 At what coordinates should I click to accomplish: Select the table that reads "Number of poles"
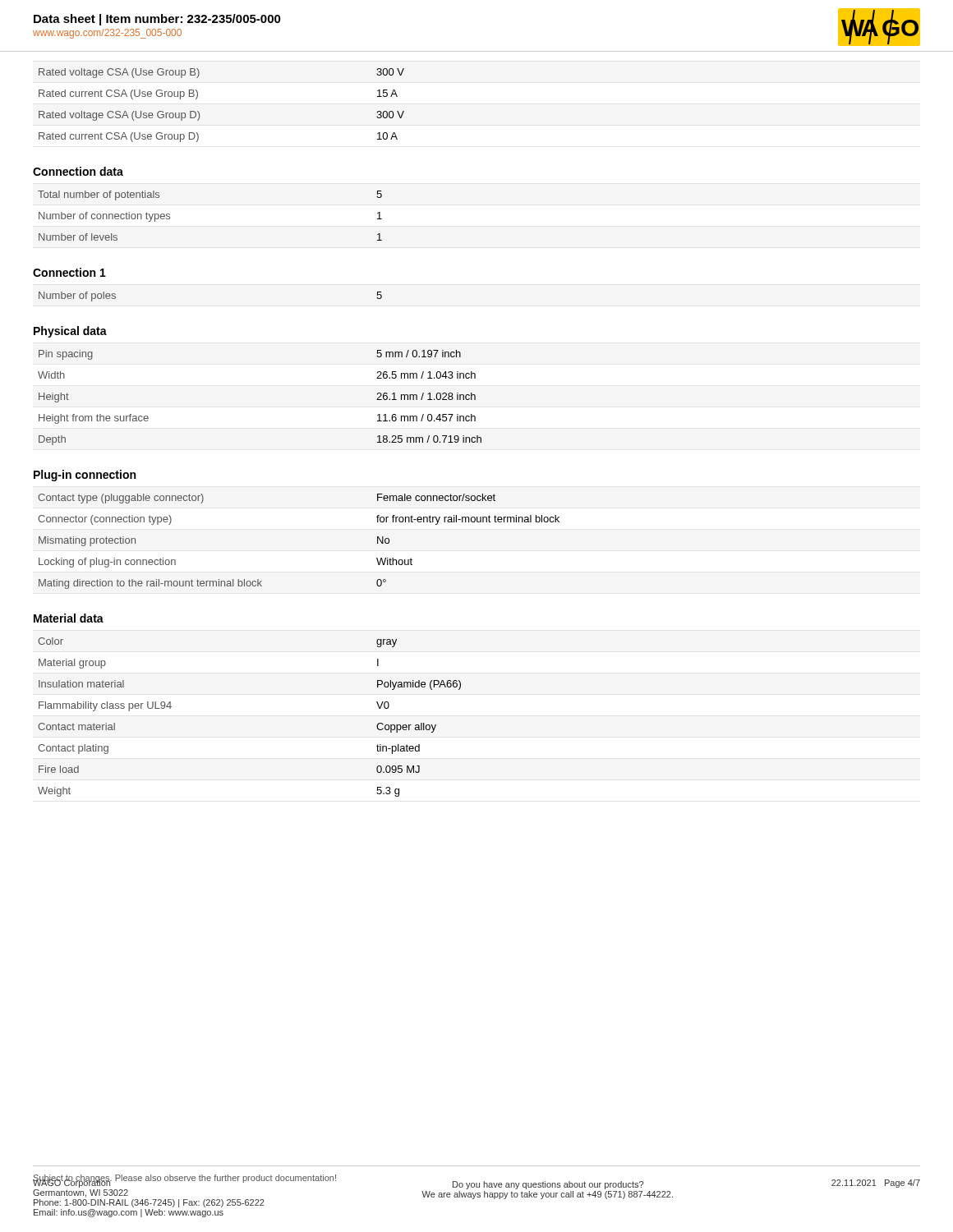[x=476, y=295]
